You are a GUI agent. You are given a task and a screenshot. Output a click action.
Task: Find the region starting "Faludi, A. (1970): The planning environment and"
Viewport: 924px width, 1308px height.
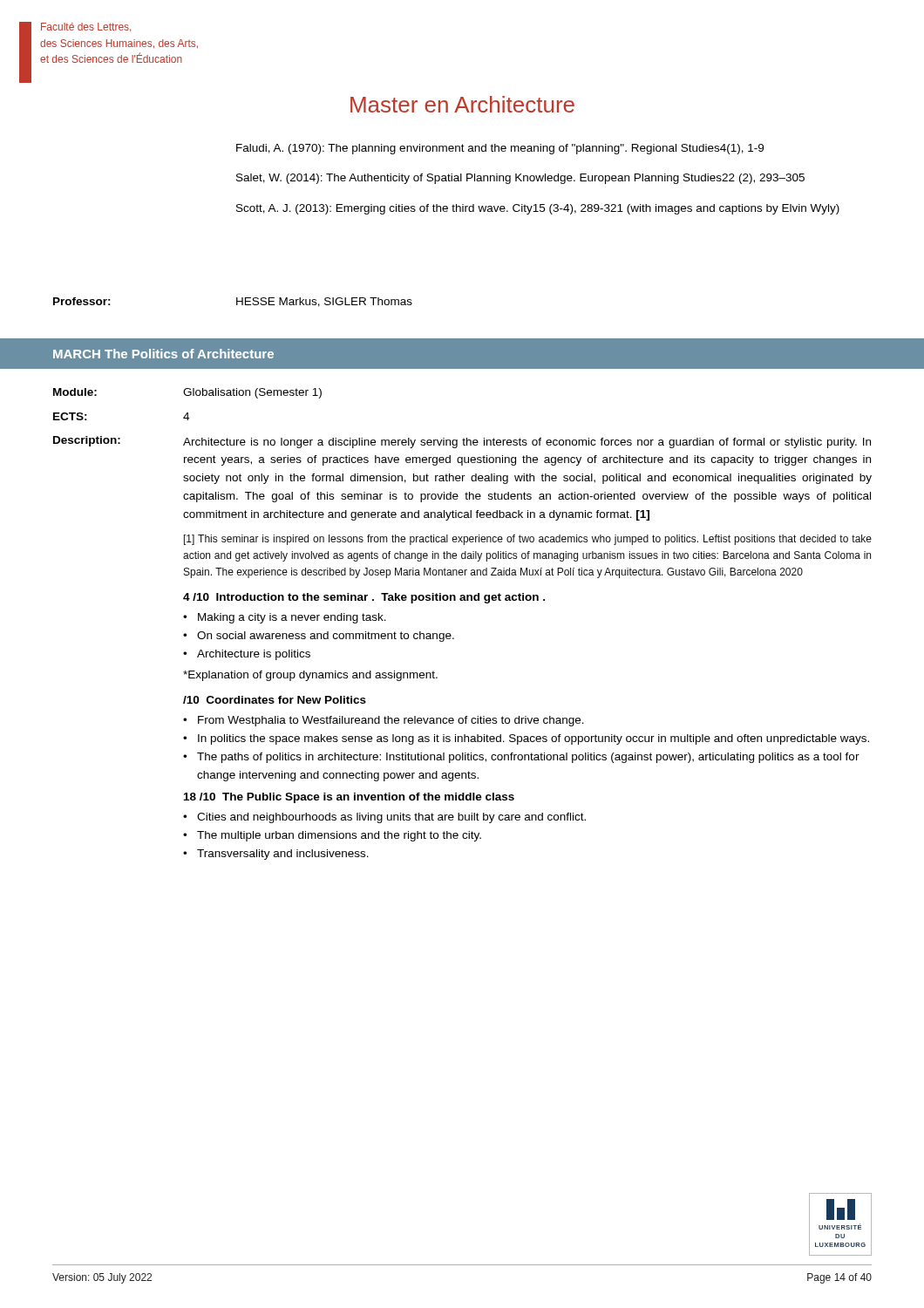tap(500, 148)
